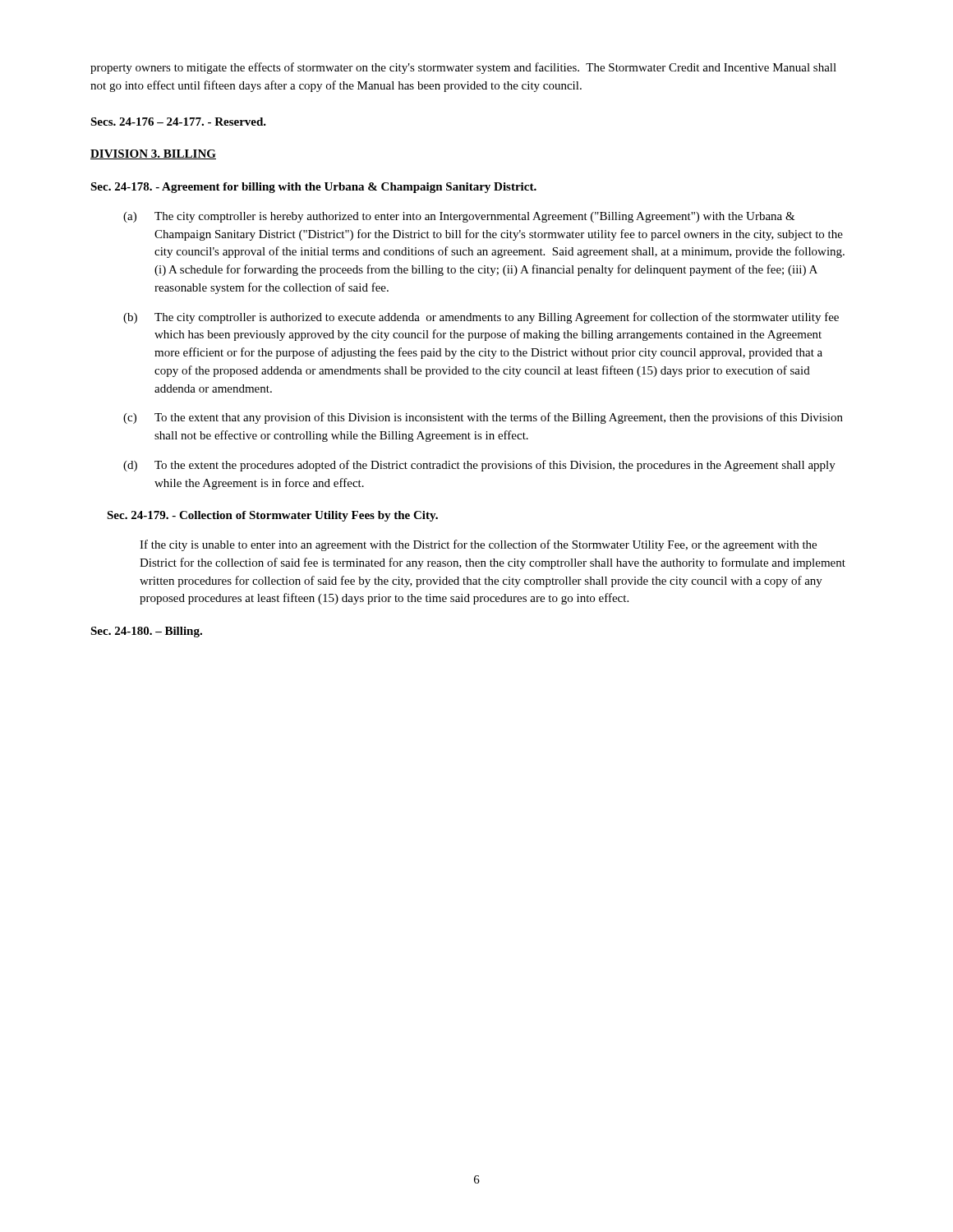Find the section header that says "Sec. 24-180. – Billing."
Screen dimensions: 1232x953
pos(146,631)
